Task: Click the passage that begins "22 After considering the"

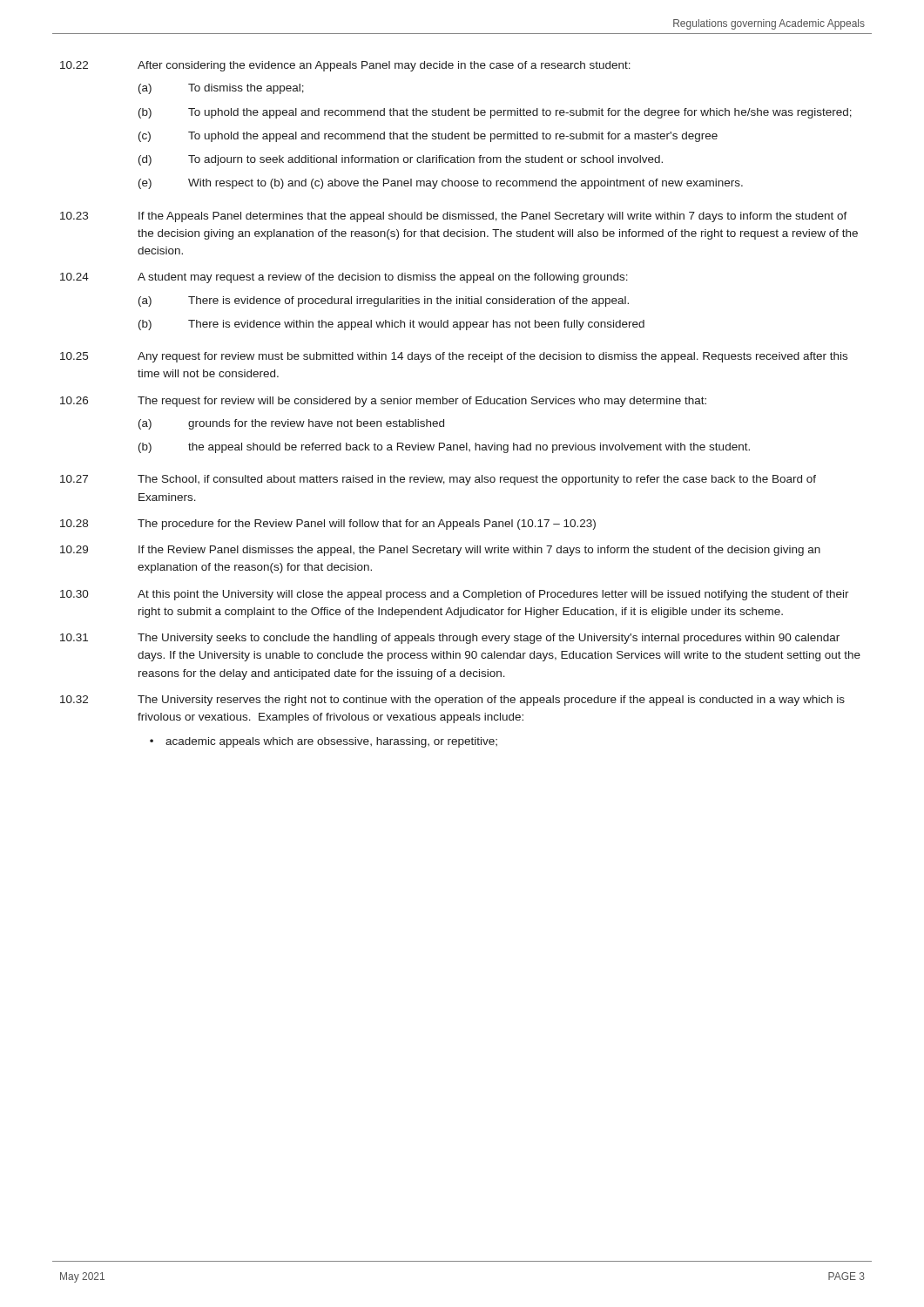Action: [462, 127]
